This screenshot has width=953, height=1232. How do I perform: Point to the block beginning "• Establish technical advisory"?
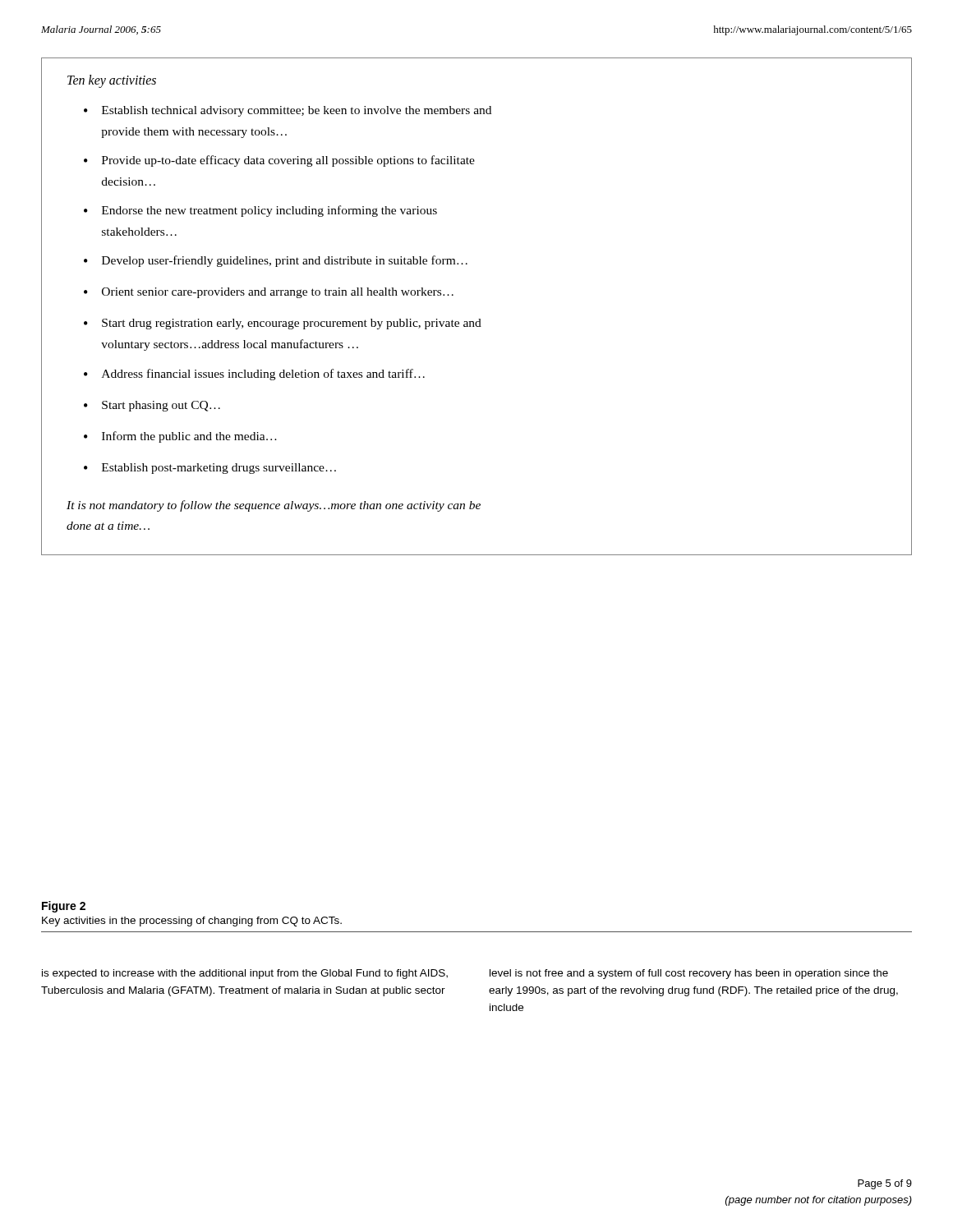coord(287,120)
